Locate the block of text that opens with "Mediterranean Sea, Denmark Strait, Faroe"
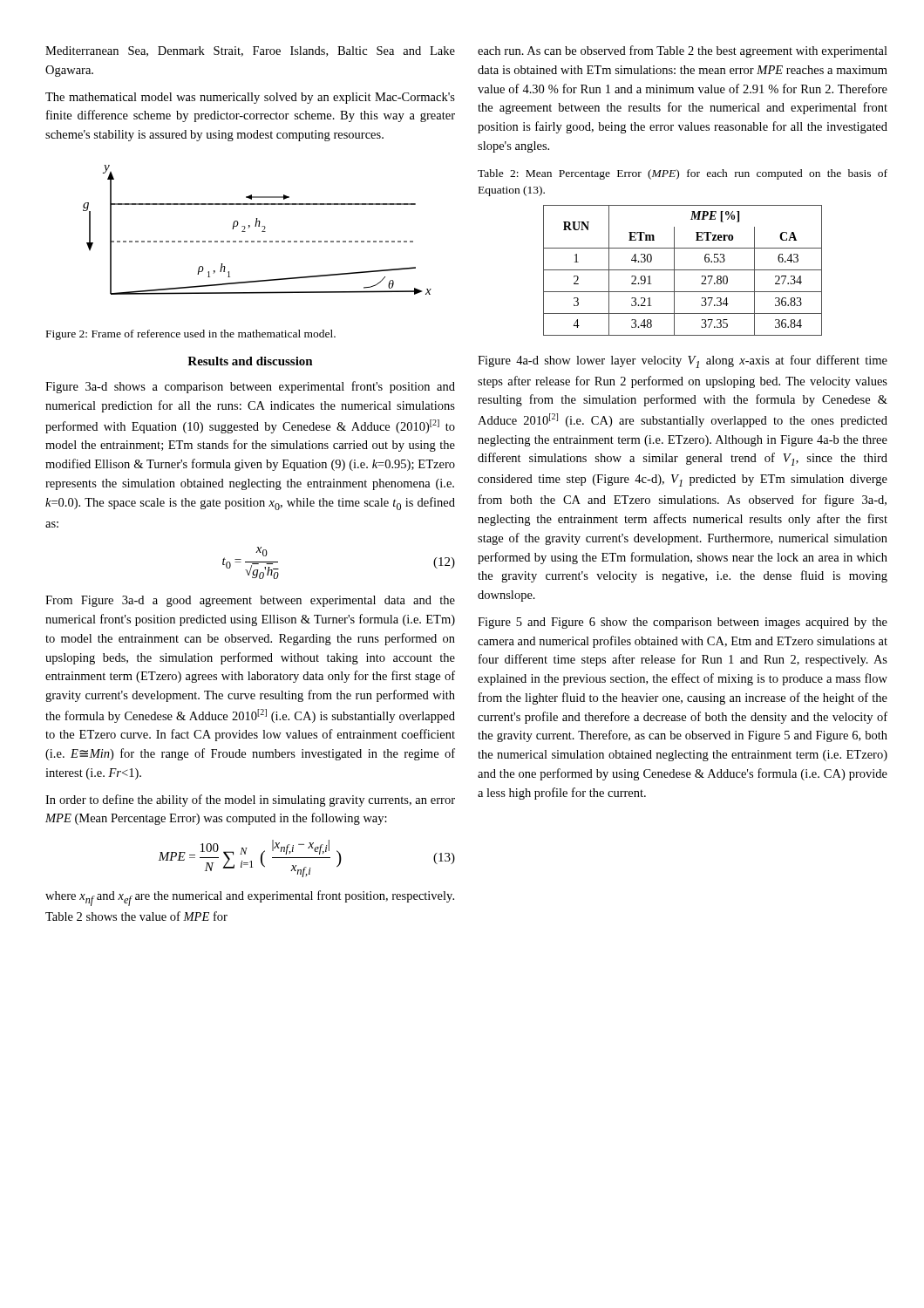 250,93
